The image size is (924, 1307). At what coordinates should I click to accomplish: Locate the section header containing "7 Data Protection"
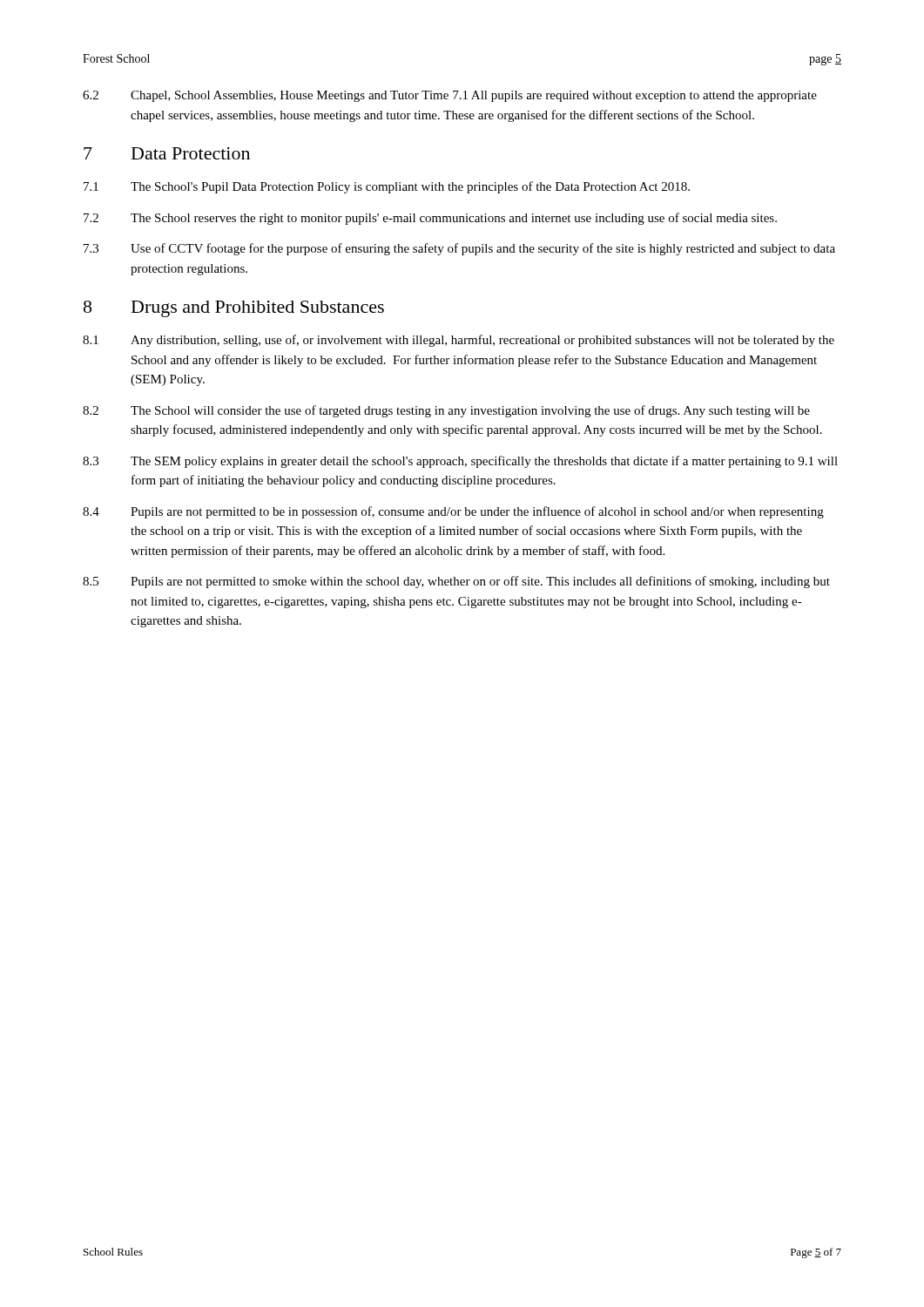click(167, 153)
